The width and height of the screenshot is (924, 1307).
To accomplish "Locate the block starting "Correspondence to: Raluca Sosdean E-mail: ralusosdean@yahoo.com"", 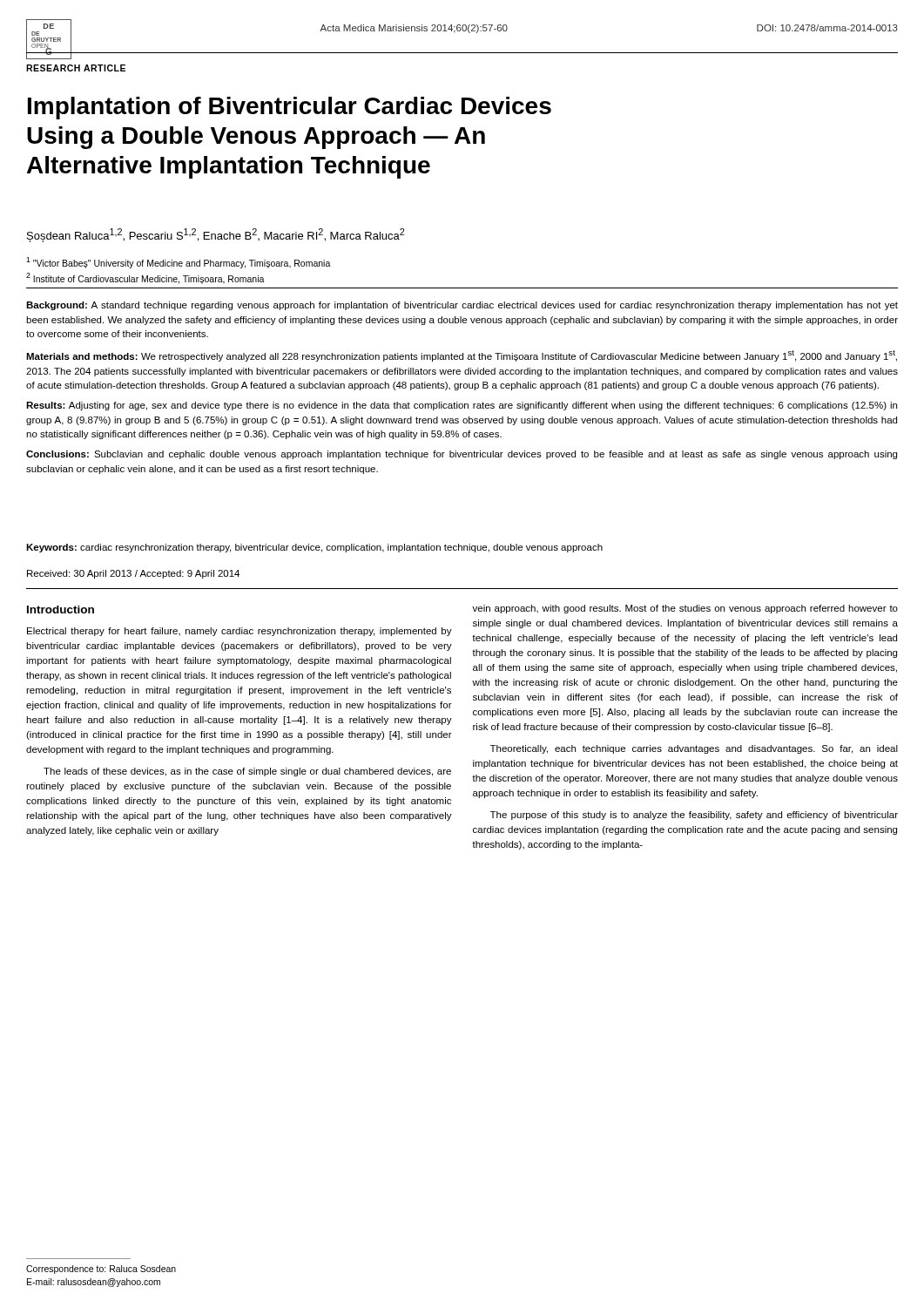I will click(x=101, y=1272).
